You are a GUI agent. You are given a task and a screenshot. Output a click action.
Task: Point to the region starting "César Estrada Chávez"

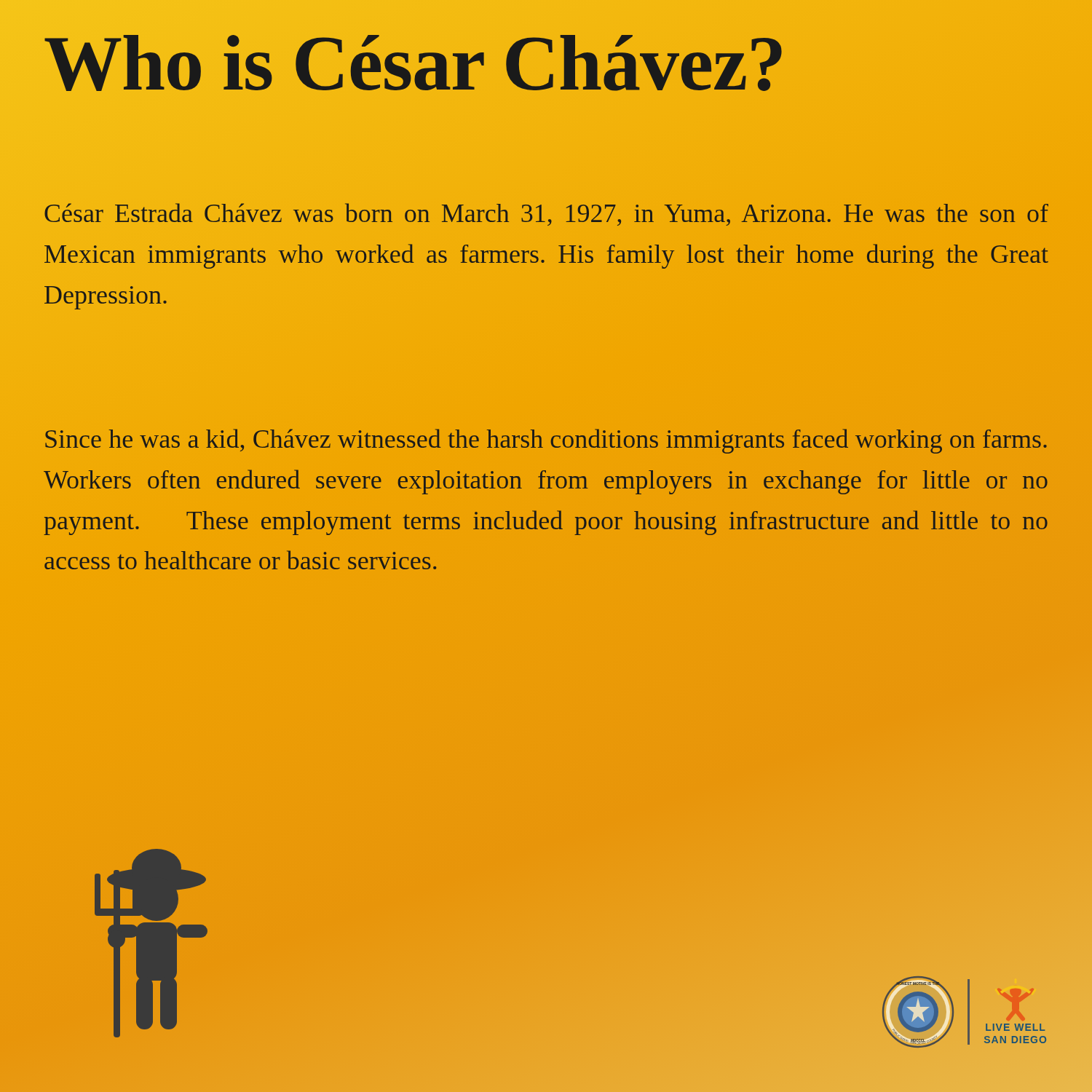[546, 255]
